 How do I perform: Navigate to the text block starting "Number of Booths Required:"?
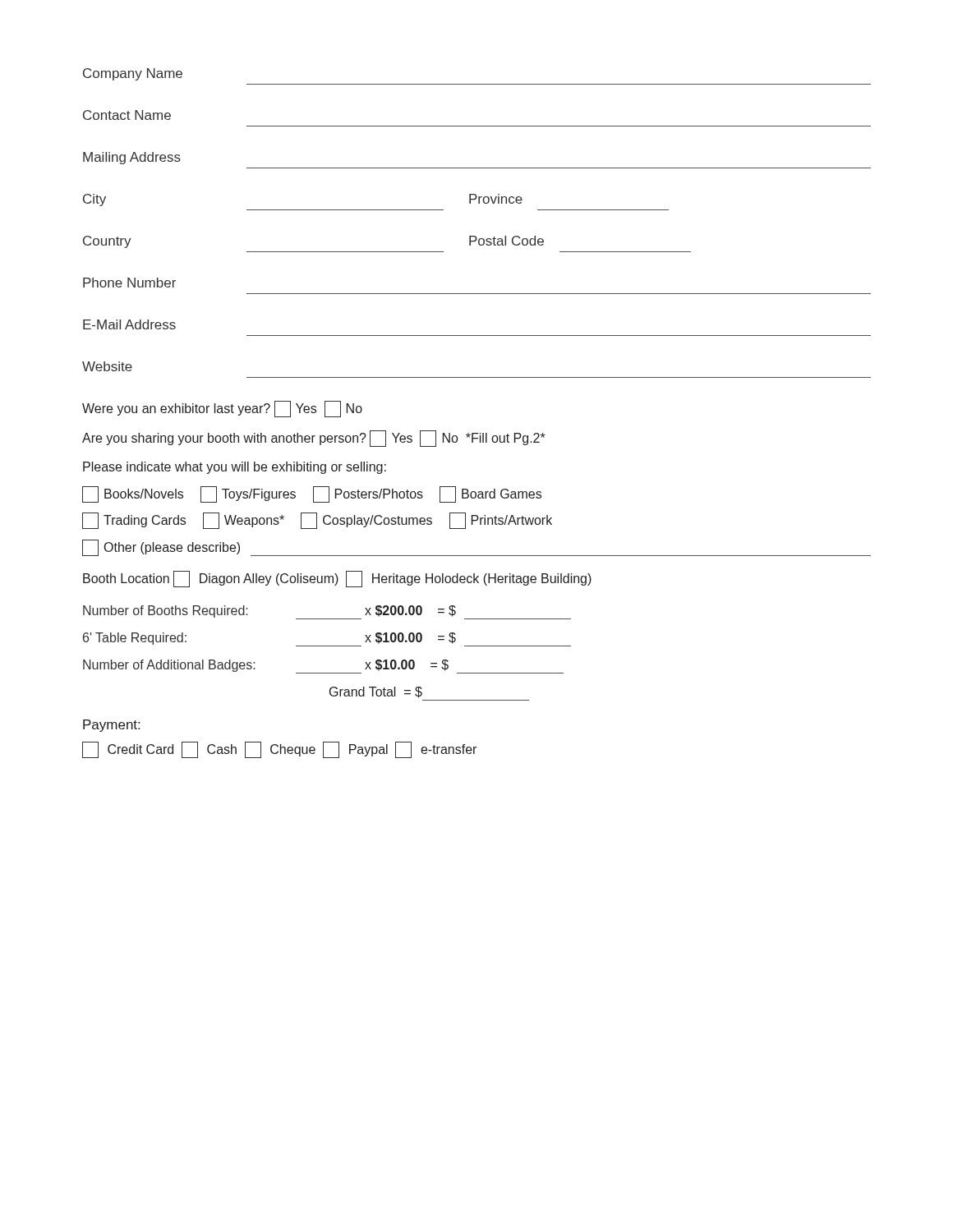(327, 611)
